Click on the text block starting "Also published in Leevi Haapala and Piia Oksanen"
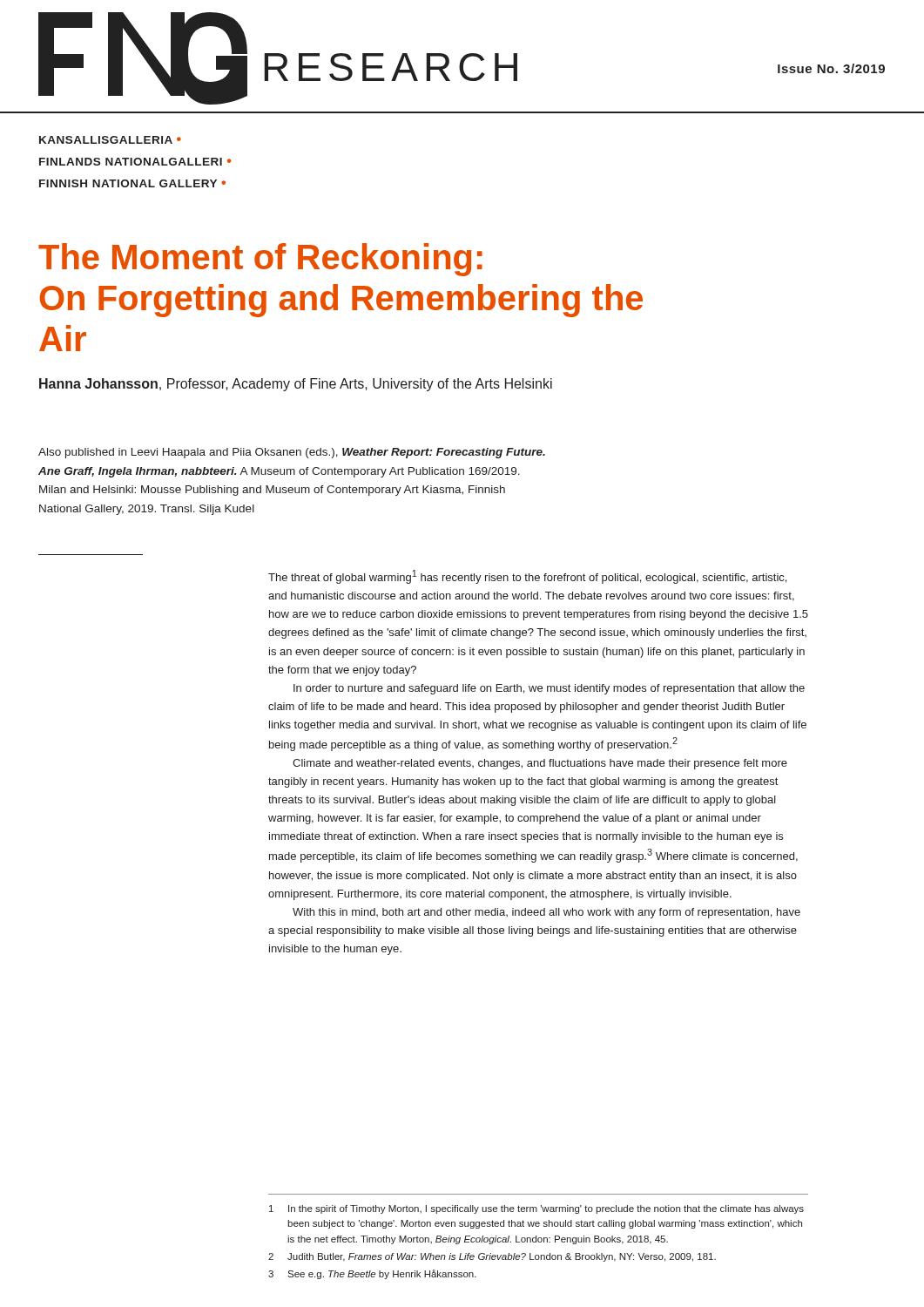Screen dimensions: 1307x924 (x=308, y=480)
